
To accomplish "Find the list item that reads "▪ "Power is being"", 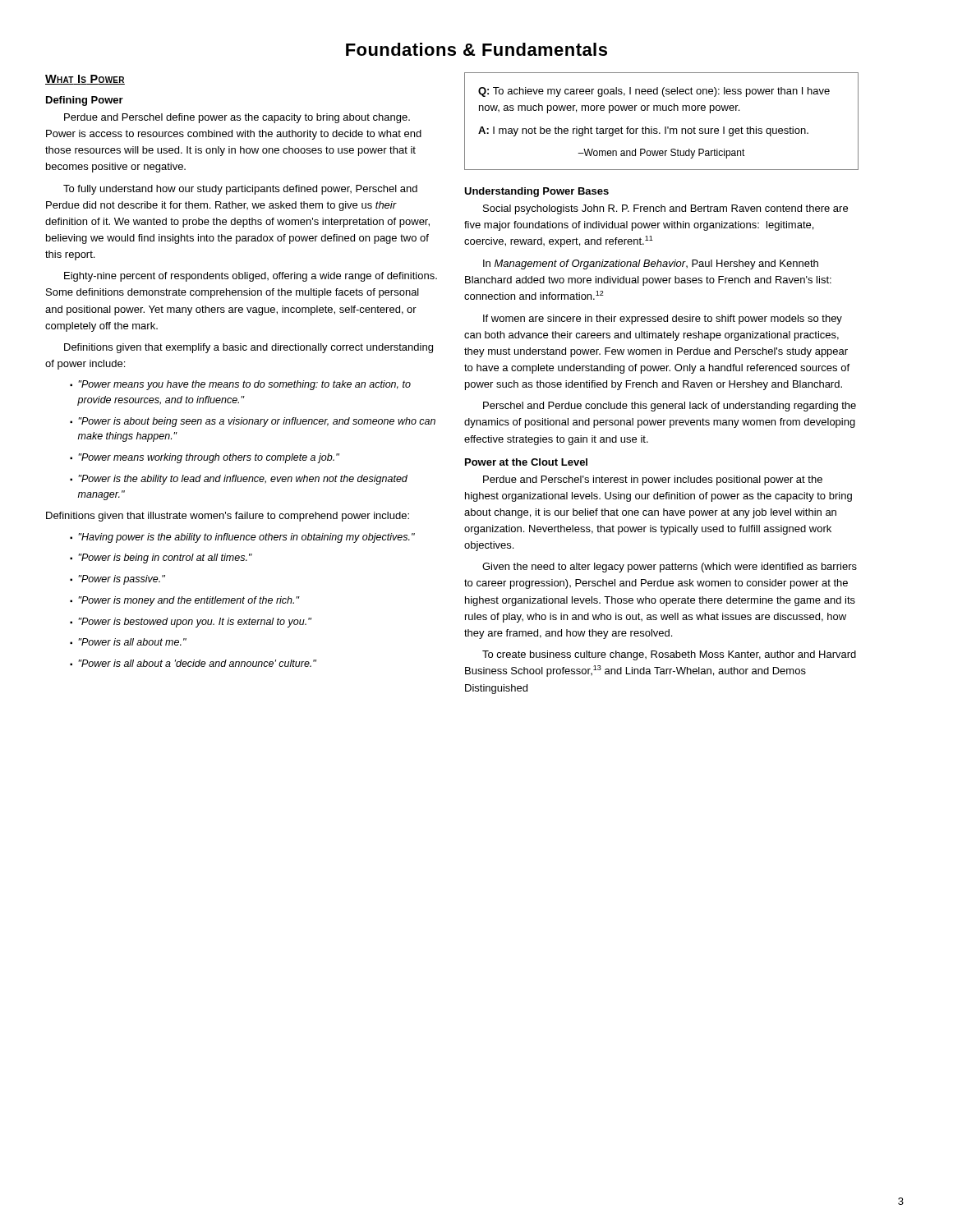I will (161, 558).
